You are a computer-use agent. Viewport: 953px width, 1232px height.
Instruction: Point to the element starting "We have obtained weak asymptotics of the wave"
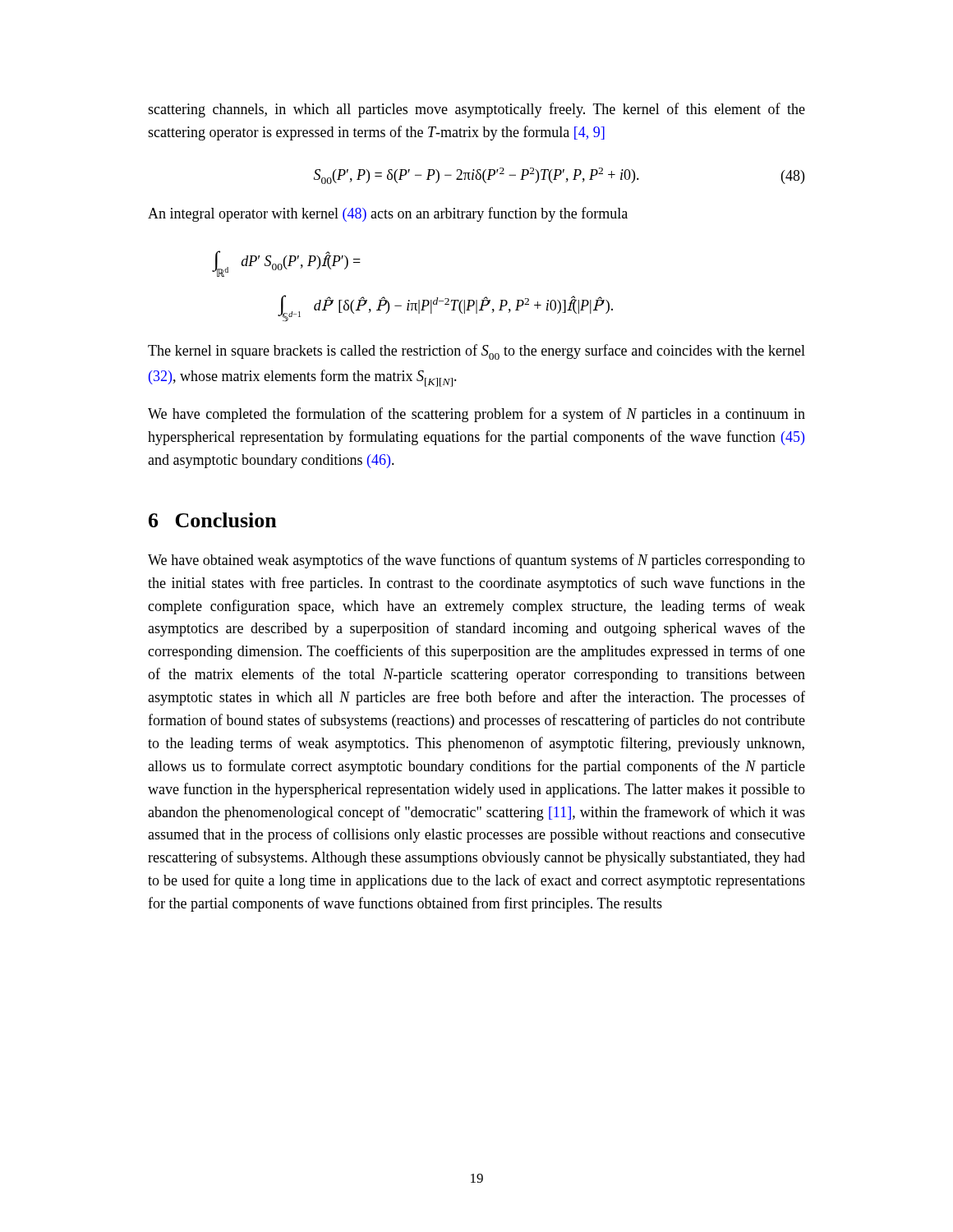click(476, 732)
